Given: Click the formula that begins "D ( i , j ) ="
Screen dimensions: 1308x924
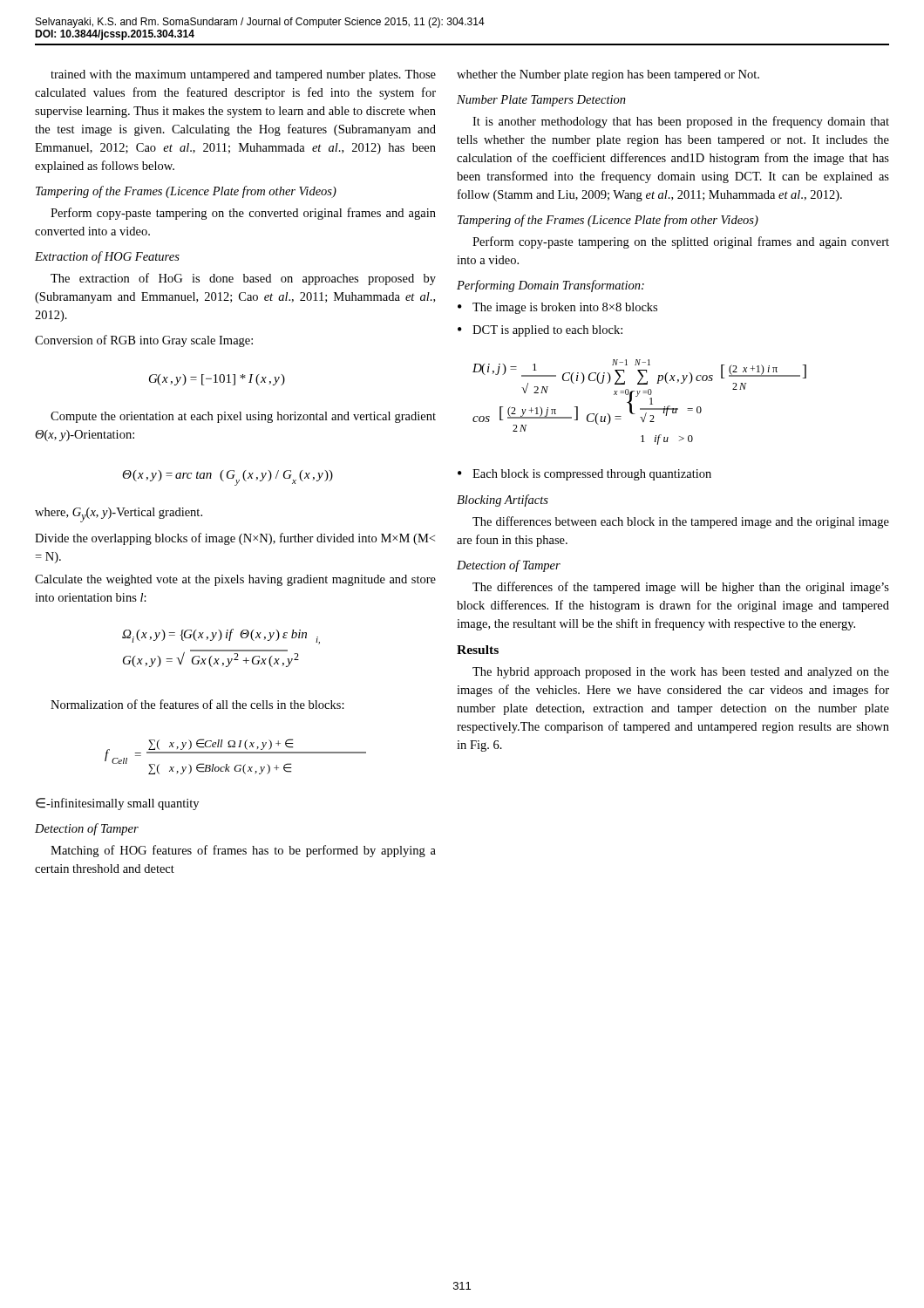Looking at the screenshot, I should (669, 401).
